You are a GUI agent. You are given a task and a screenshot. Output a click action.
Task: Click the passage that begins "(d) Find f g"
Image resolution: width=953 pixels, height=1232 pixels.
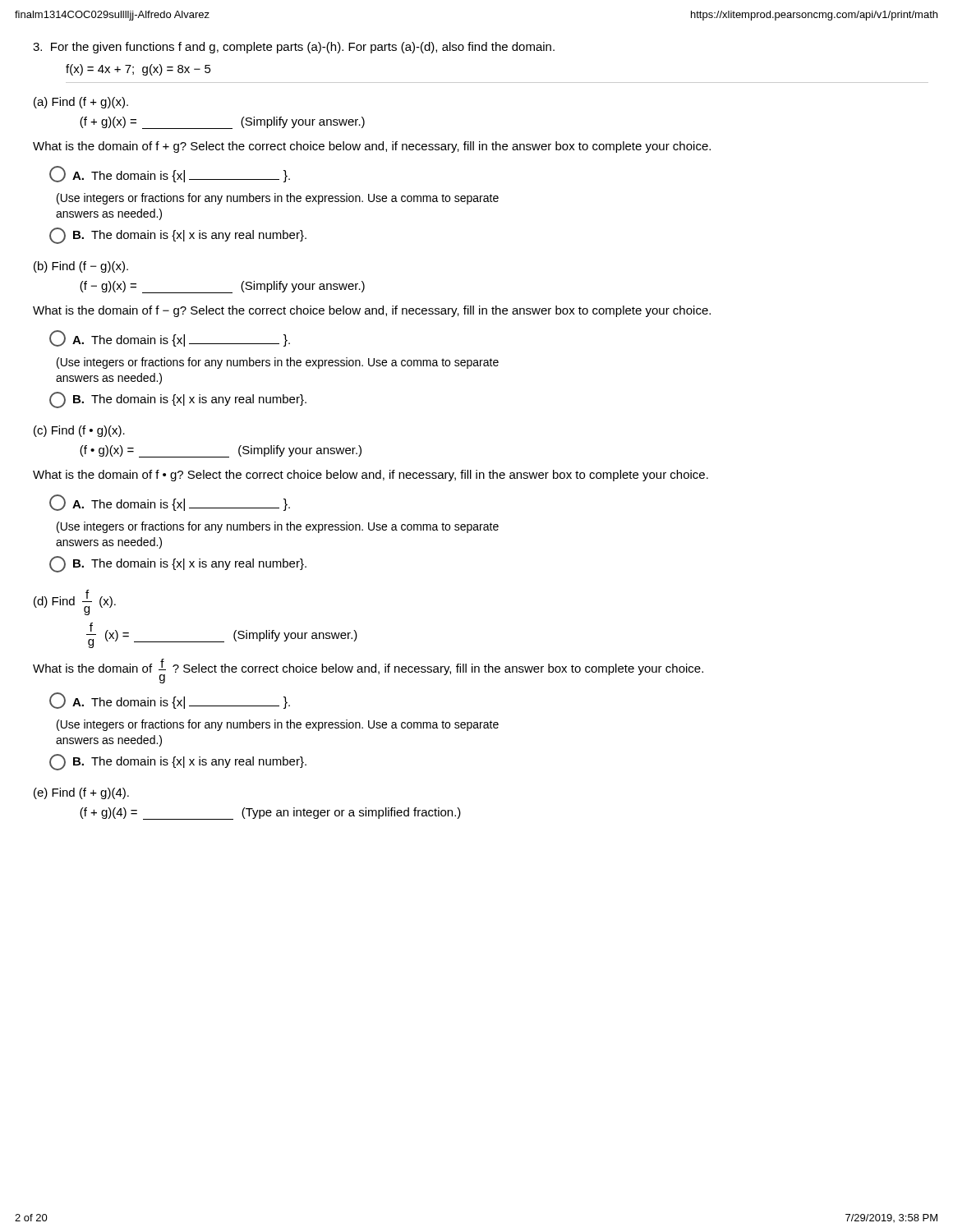click(75, 602)
